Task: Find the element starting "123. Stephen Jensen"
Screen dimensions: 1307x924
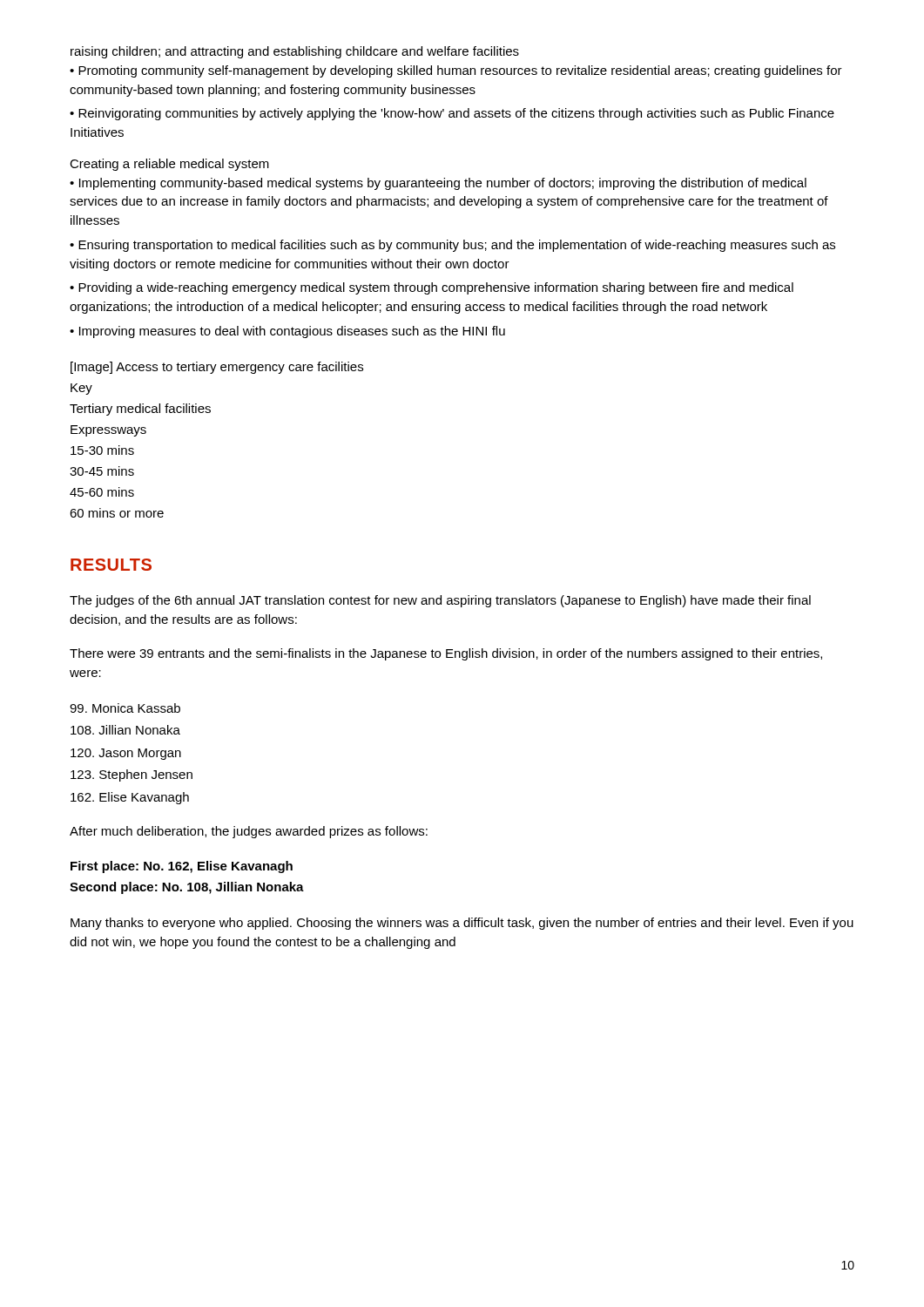Action: [131, 774]
